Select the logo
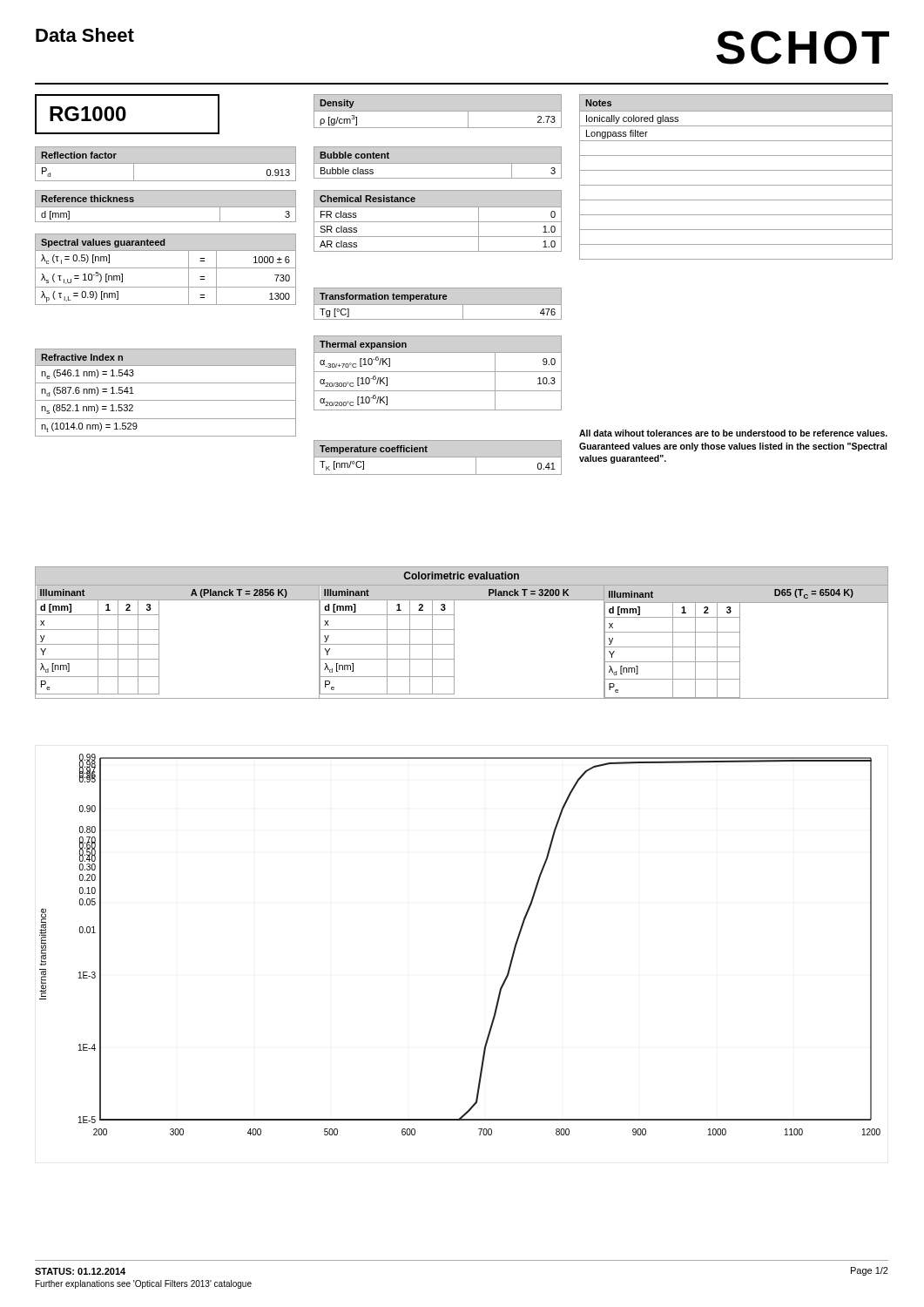The width and height of the screenshot is (924, 1307). pyautogui.click(x=802, y=45)
